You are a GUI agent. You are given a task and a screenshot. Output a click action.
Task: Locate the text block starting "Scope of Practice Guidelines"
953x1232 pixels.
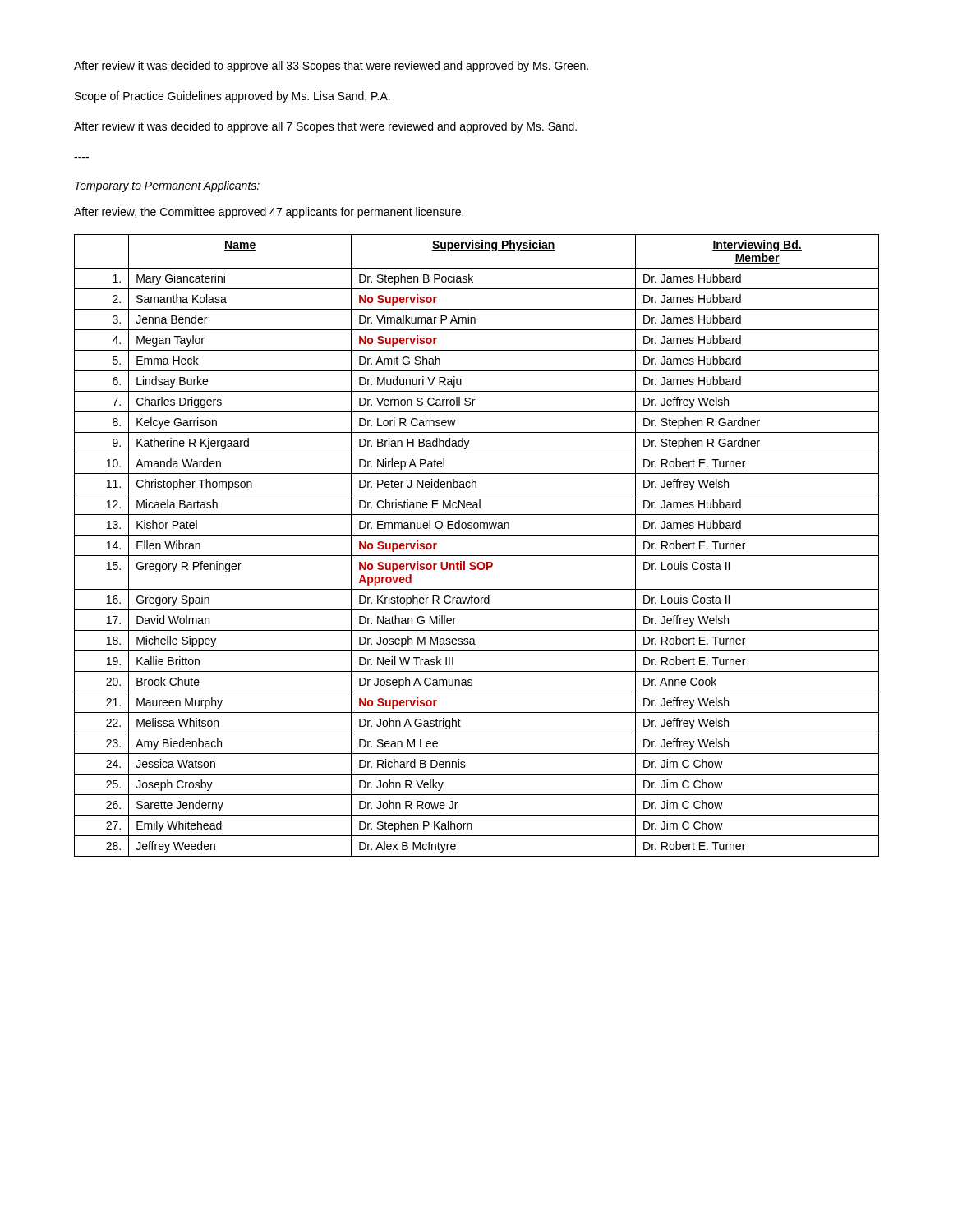click(x=232, y=96)
